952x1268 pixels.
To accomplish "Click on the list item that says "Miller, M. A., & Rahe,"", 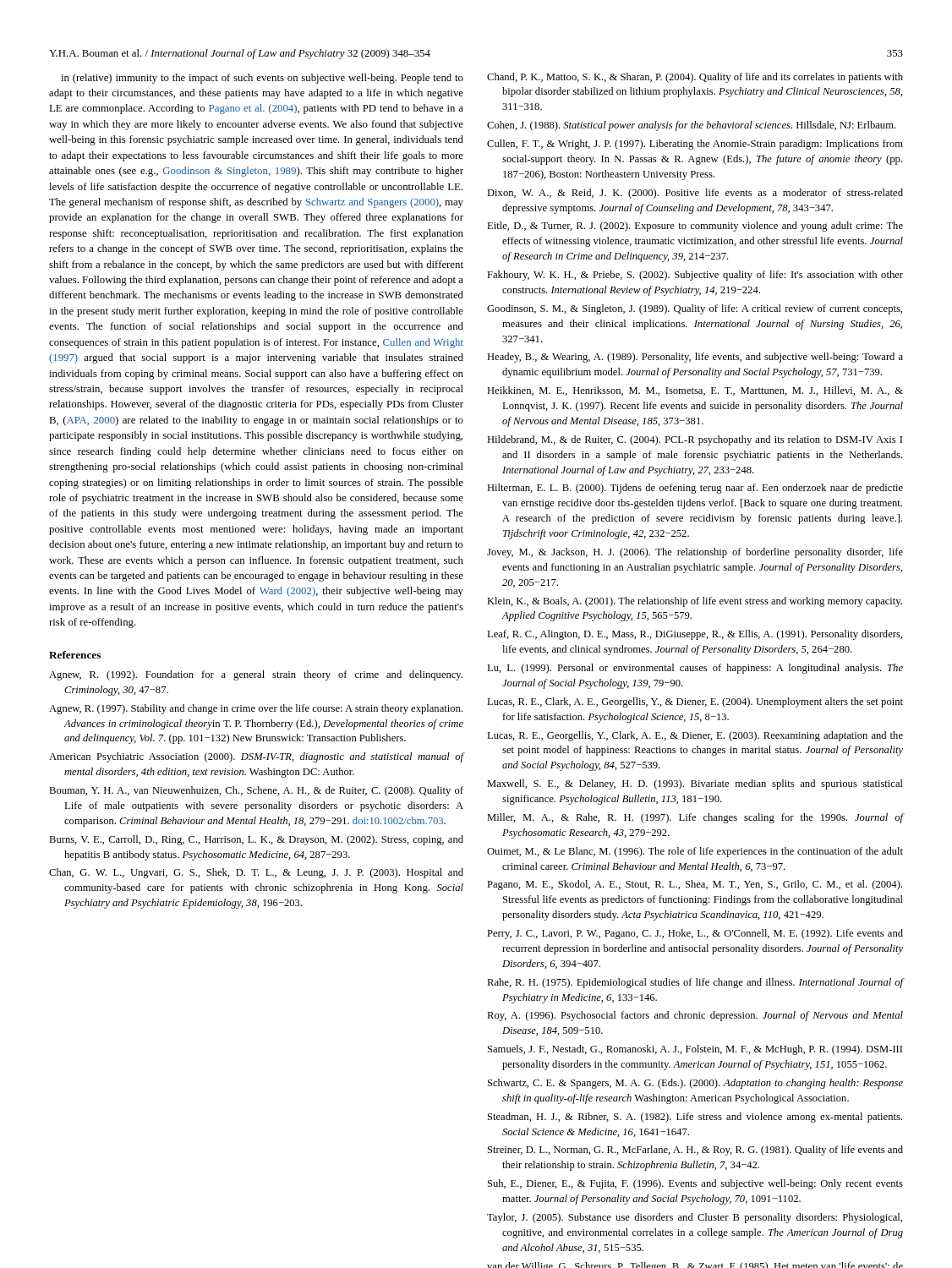I will (695, 825).
